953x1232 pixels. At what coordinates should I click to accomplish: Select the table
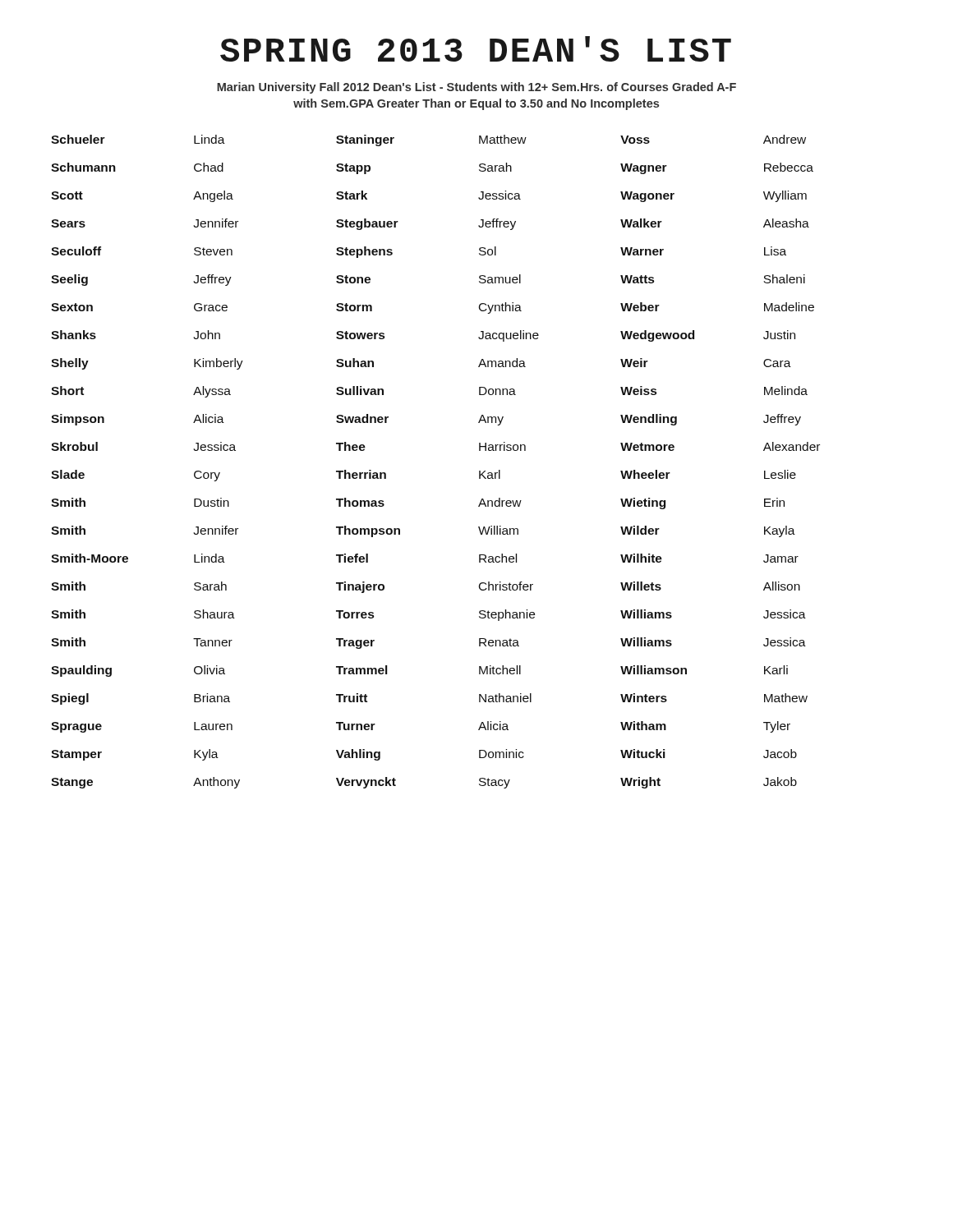pyautogui.click(x=476, y=461)
